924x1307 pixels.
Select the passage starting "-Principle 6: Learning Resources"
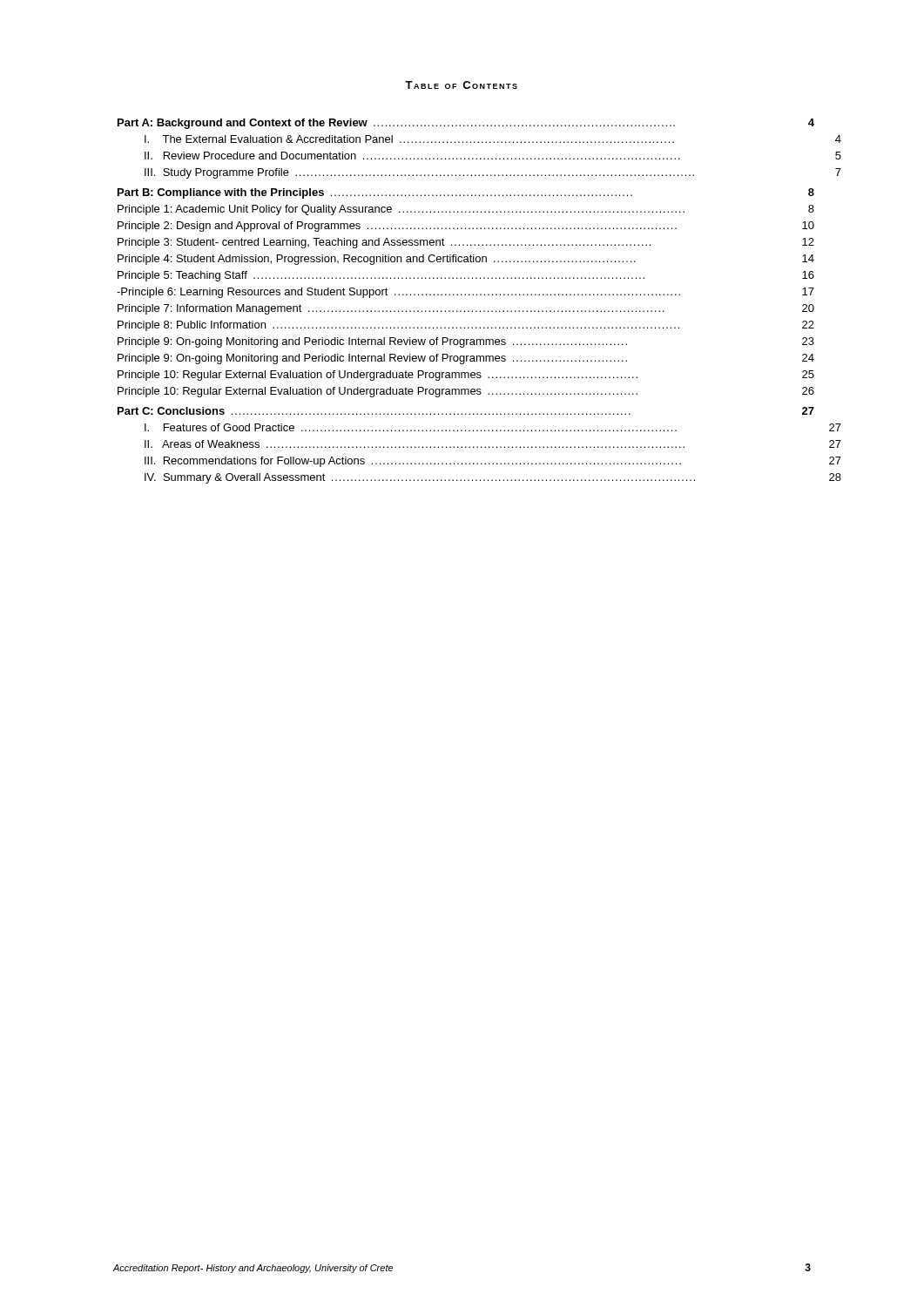(462, 291)
